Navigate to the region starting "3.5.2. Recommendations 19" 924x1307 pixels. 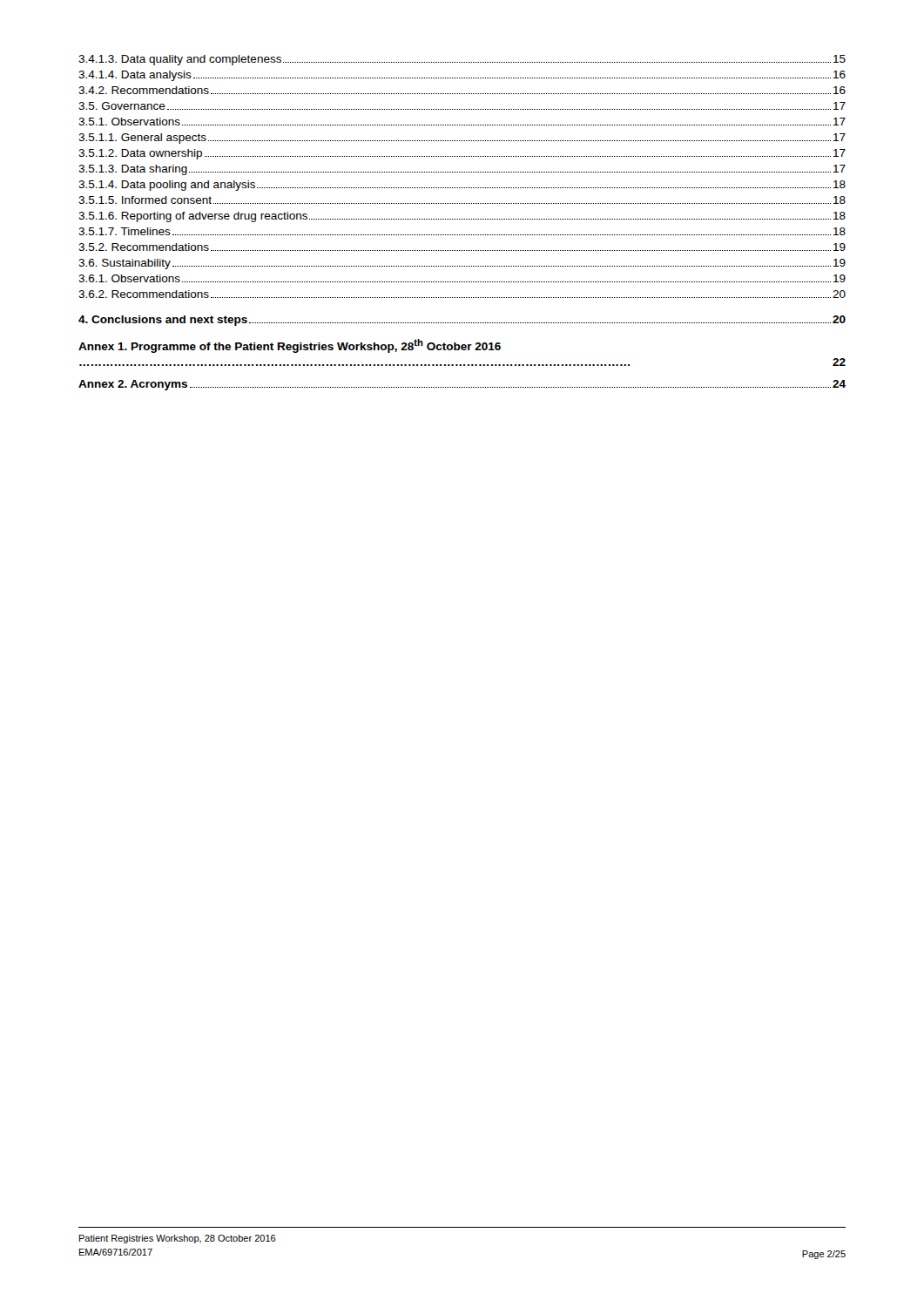pos(462,247)
